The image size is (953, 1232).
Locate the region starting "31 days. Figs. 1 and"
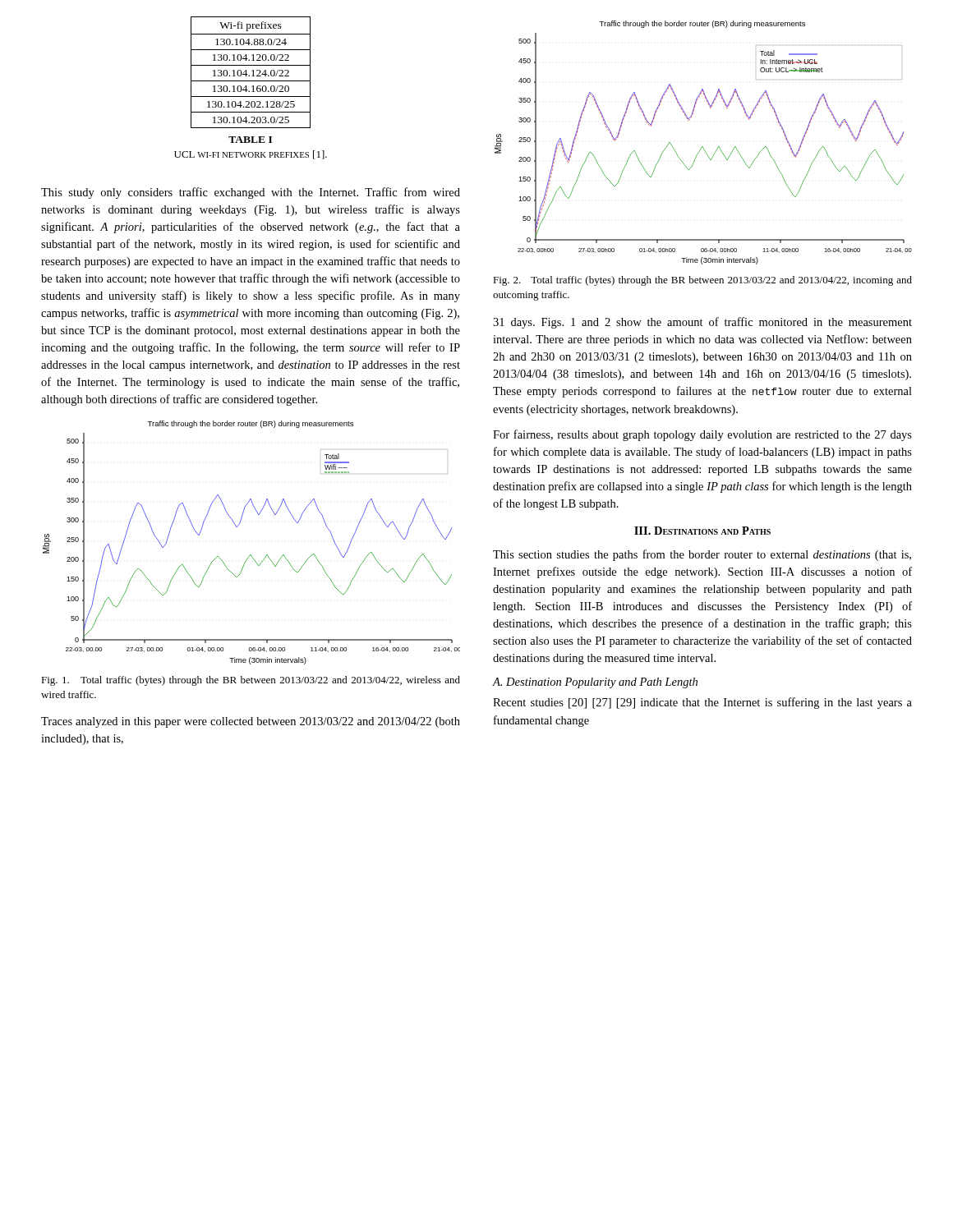702,366
